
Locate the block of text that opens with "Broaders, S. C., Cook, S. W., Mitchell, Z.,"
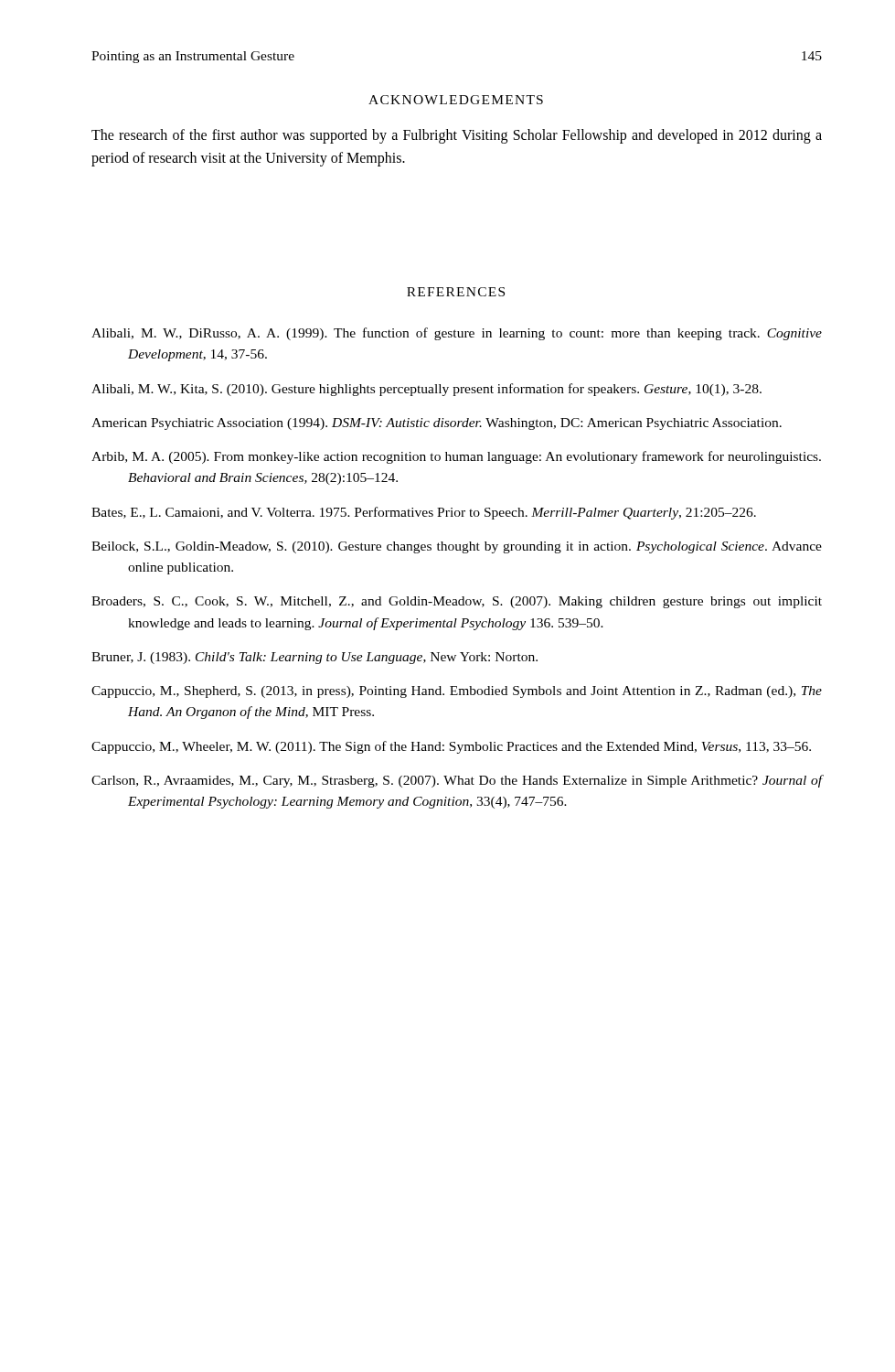tap(457, 611)
